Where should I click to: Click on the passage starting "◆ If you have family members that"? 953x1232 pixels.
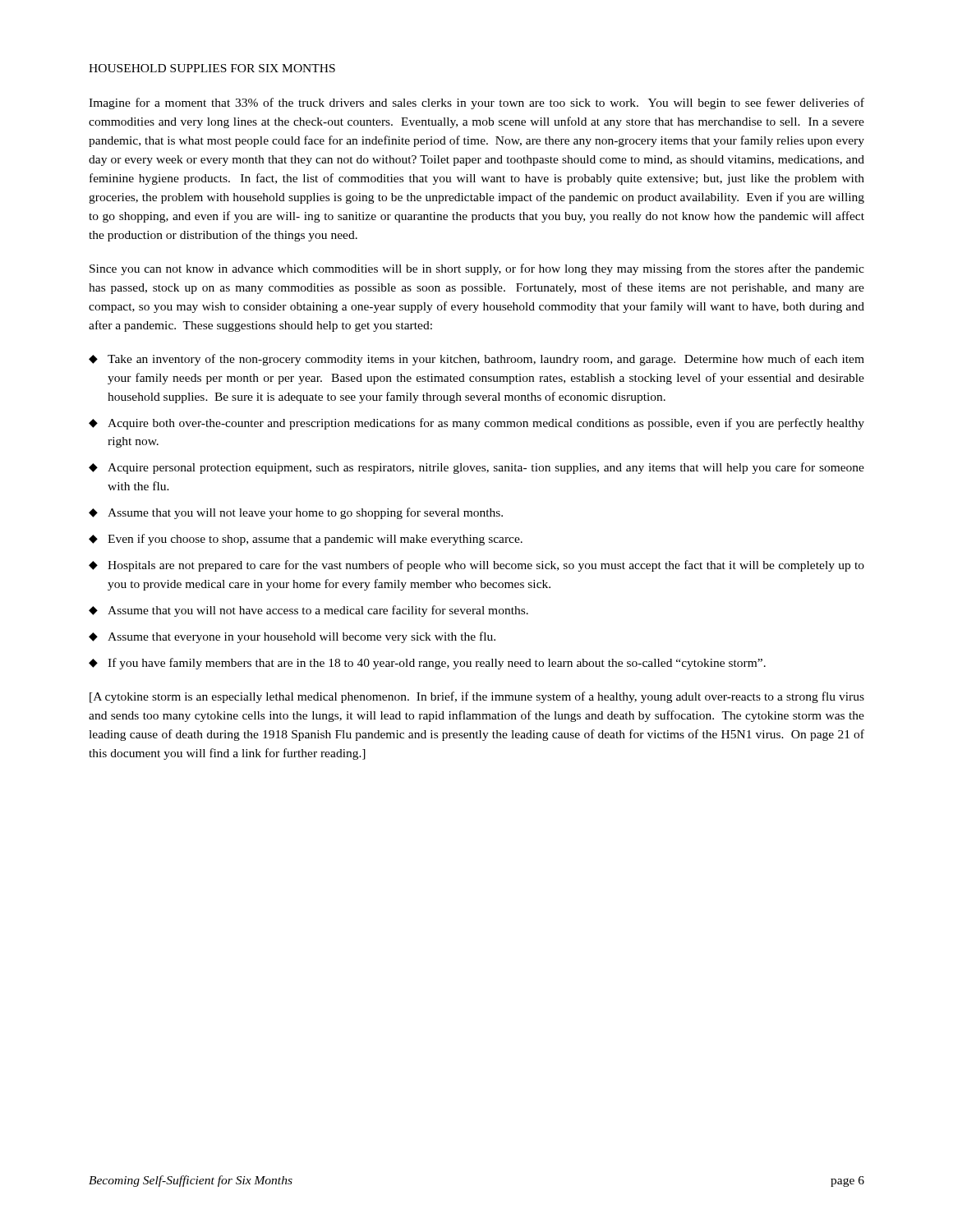(x=427, y=663)
